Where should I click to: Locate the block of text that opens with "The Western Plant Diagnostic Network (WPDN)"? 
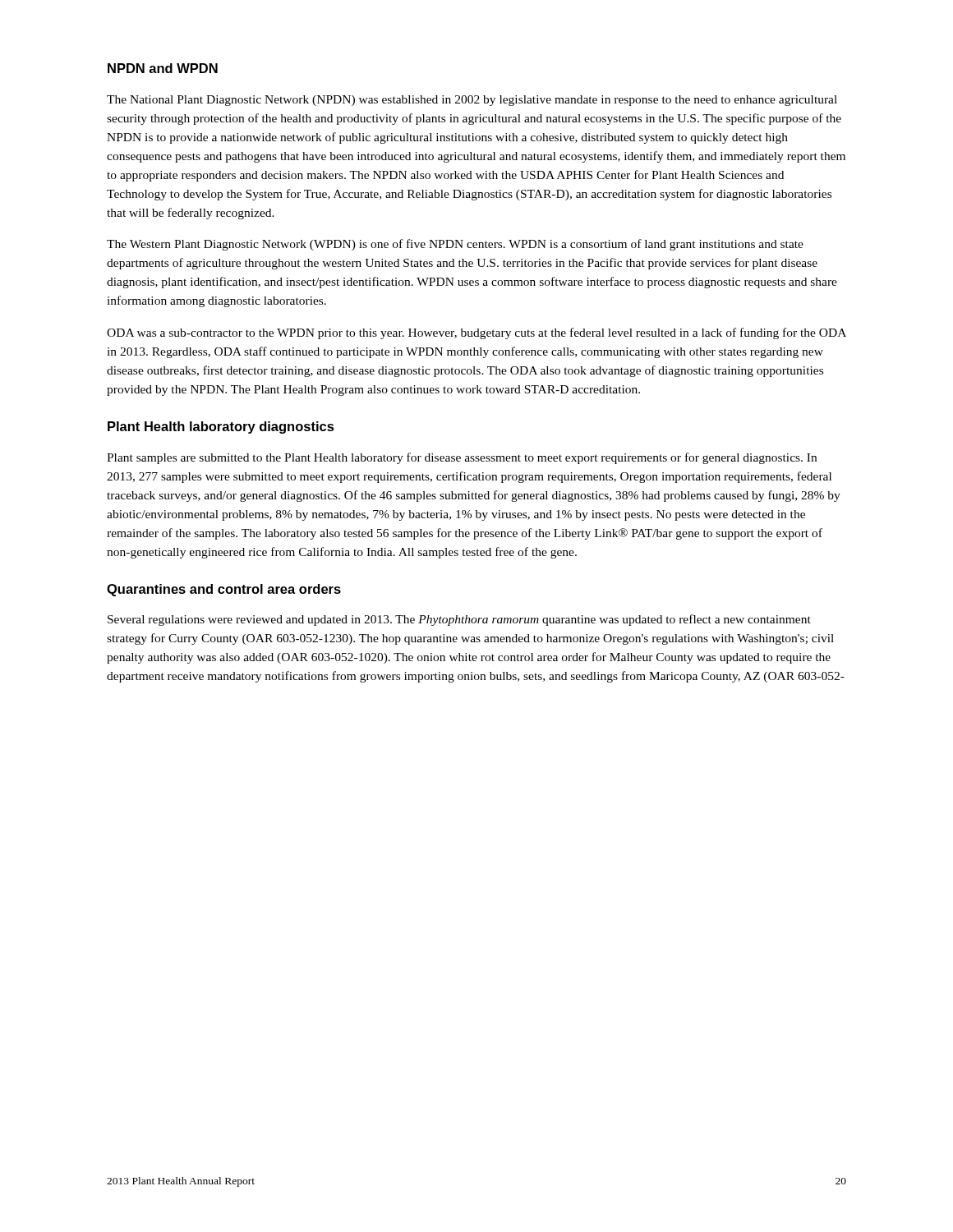(472, 272)
